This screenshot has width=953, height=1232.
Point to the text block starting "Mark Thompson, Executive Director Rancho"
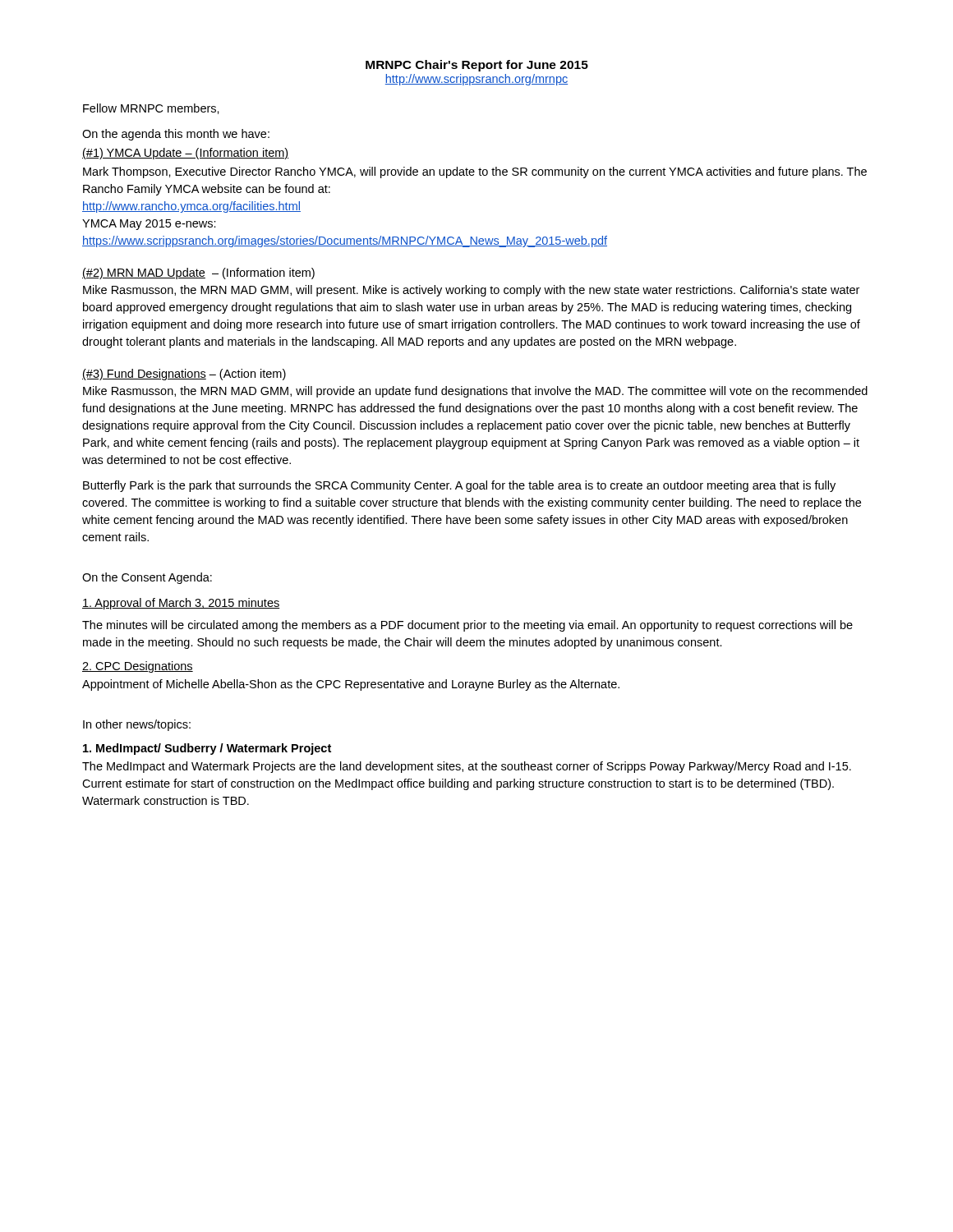[475, 172]
